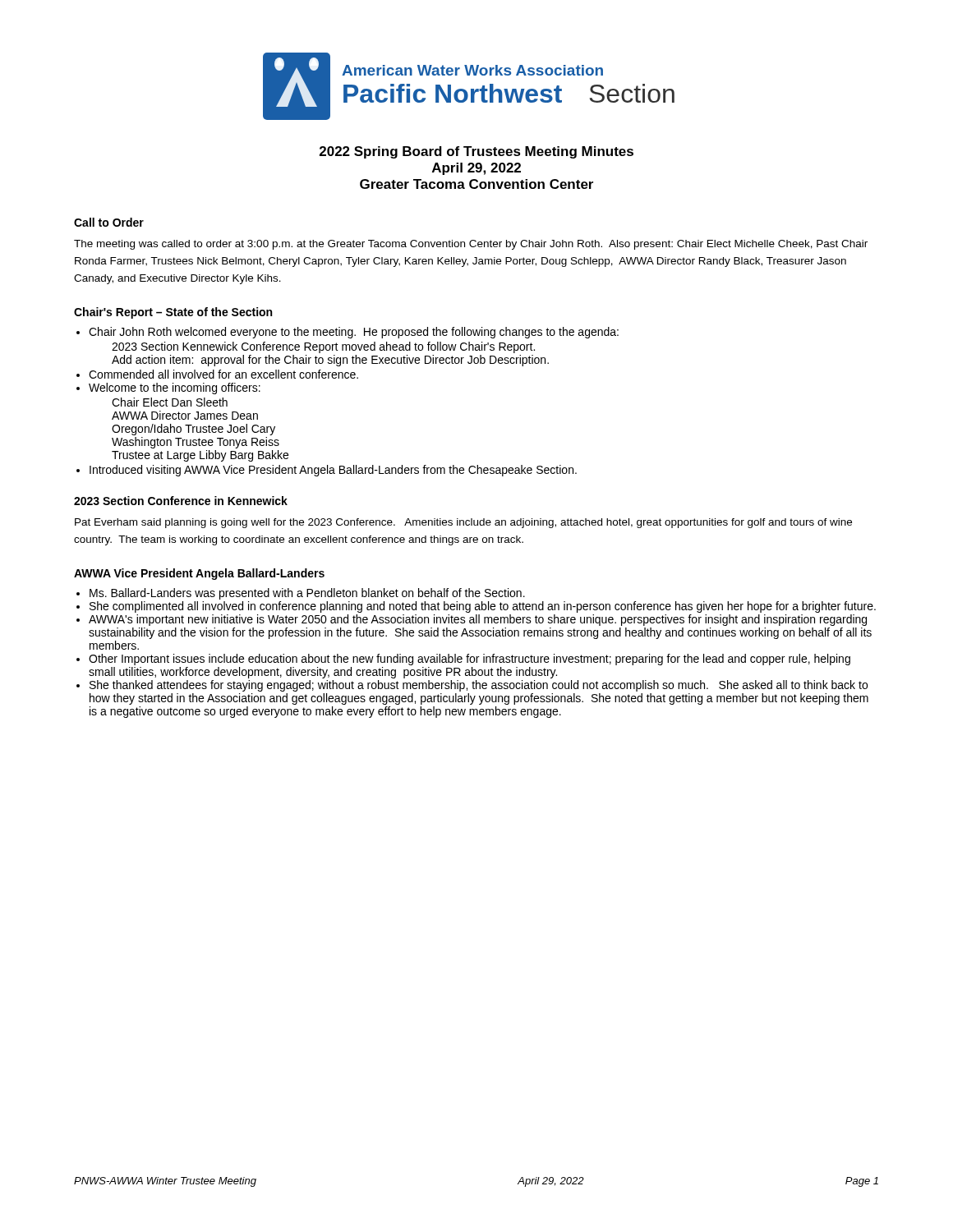Viewport: 953px width, 1232px height.
Task: Click on the region starting "Call to Order"
Action: 109,223
